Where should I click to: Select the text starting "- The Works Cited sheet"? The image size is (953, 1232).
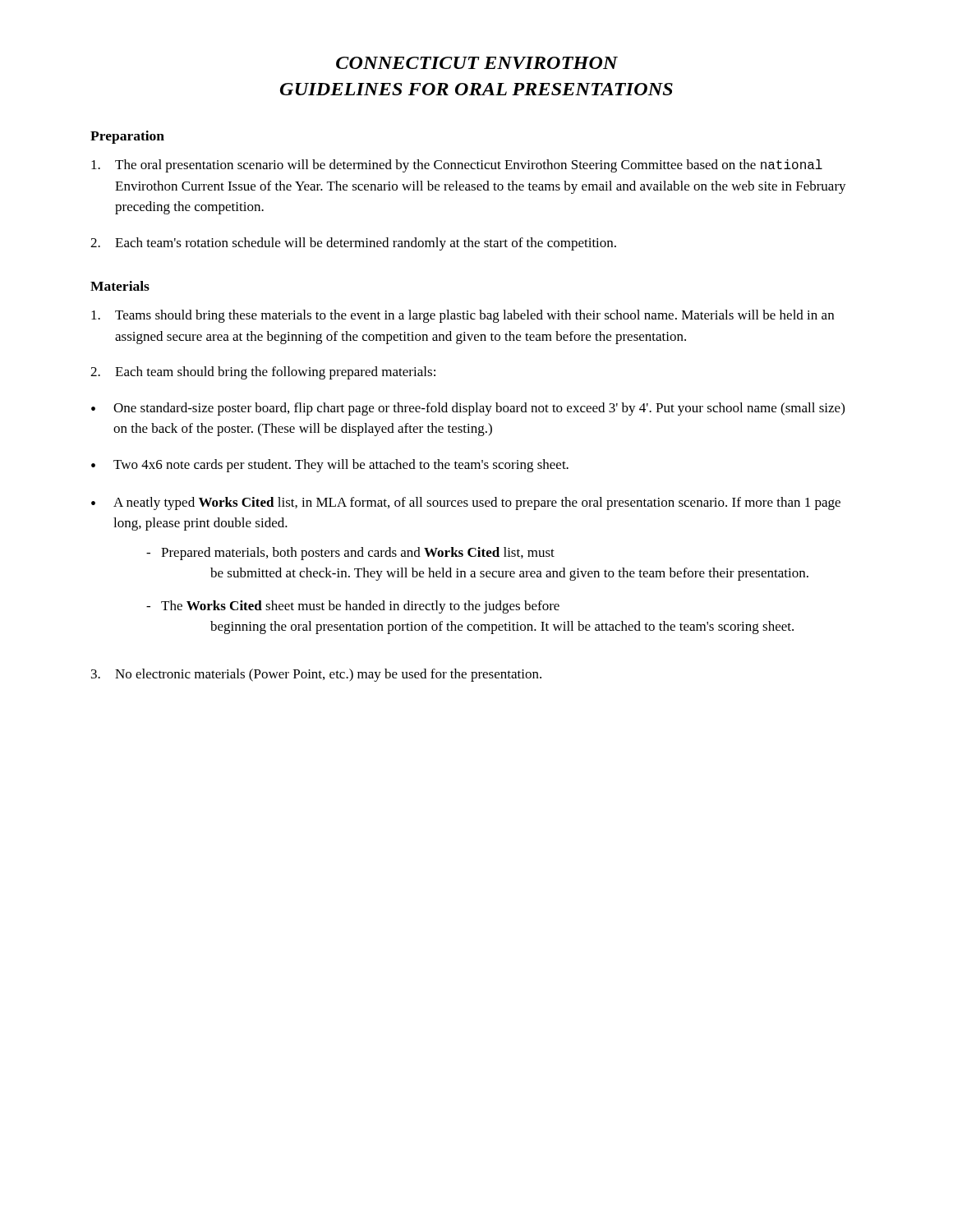coord(504,616)
